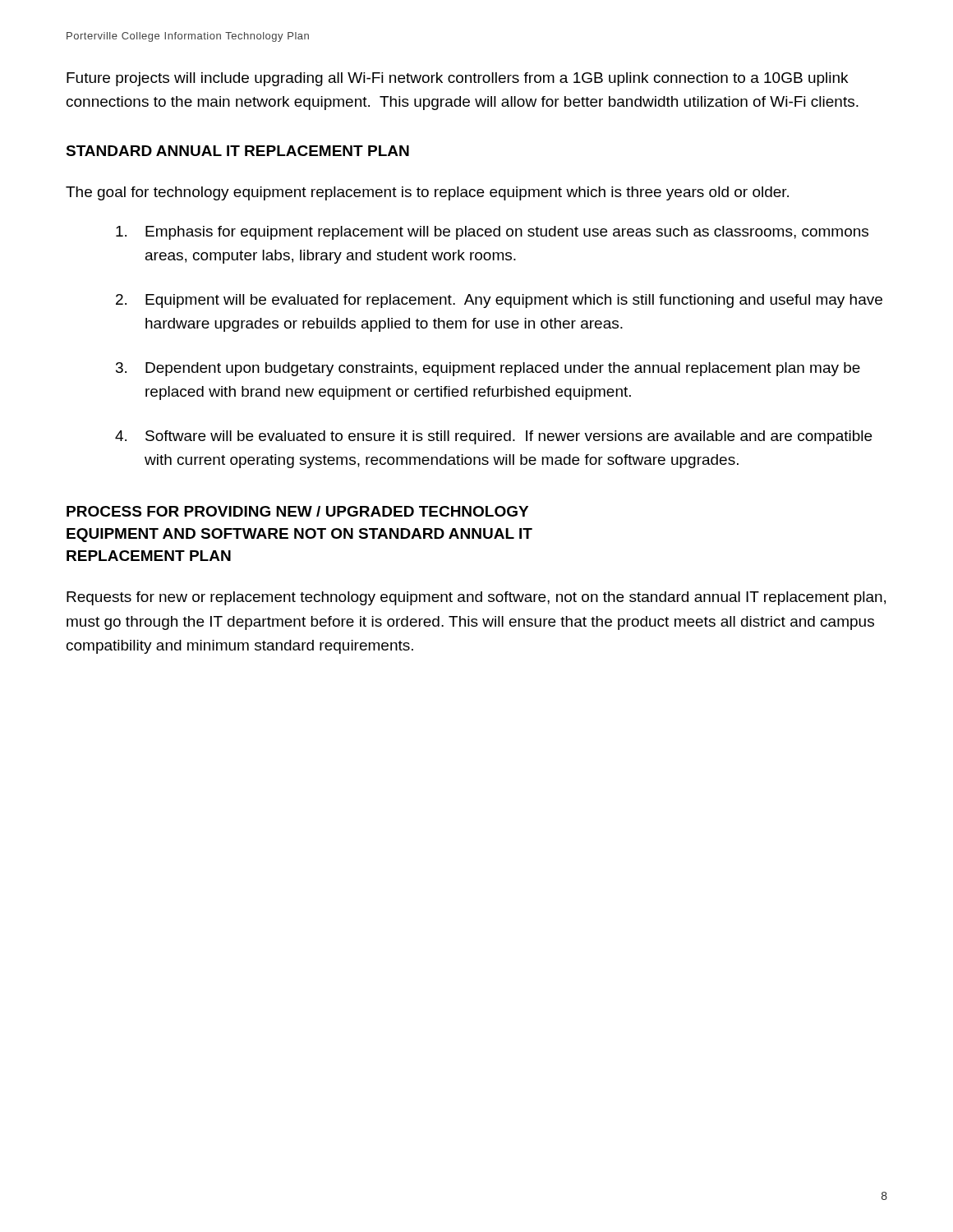Find the text block with the text "Requests for new or replacement technology"
Image resolution: width=953 pixels, height=1232 pixels.
(x=476, y=621)
